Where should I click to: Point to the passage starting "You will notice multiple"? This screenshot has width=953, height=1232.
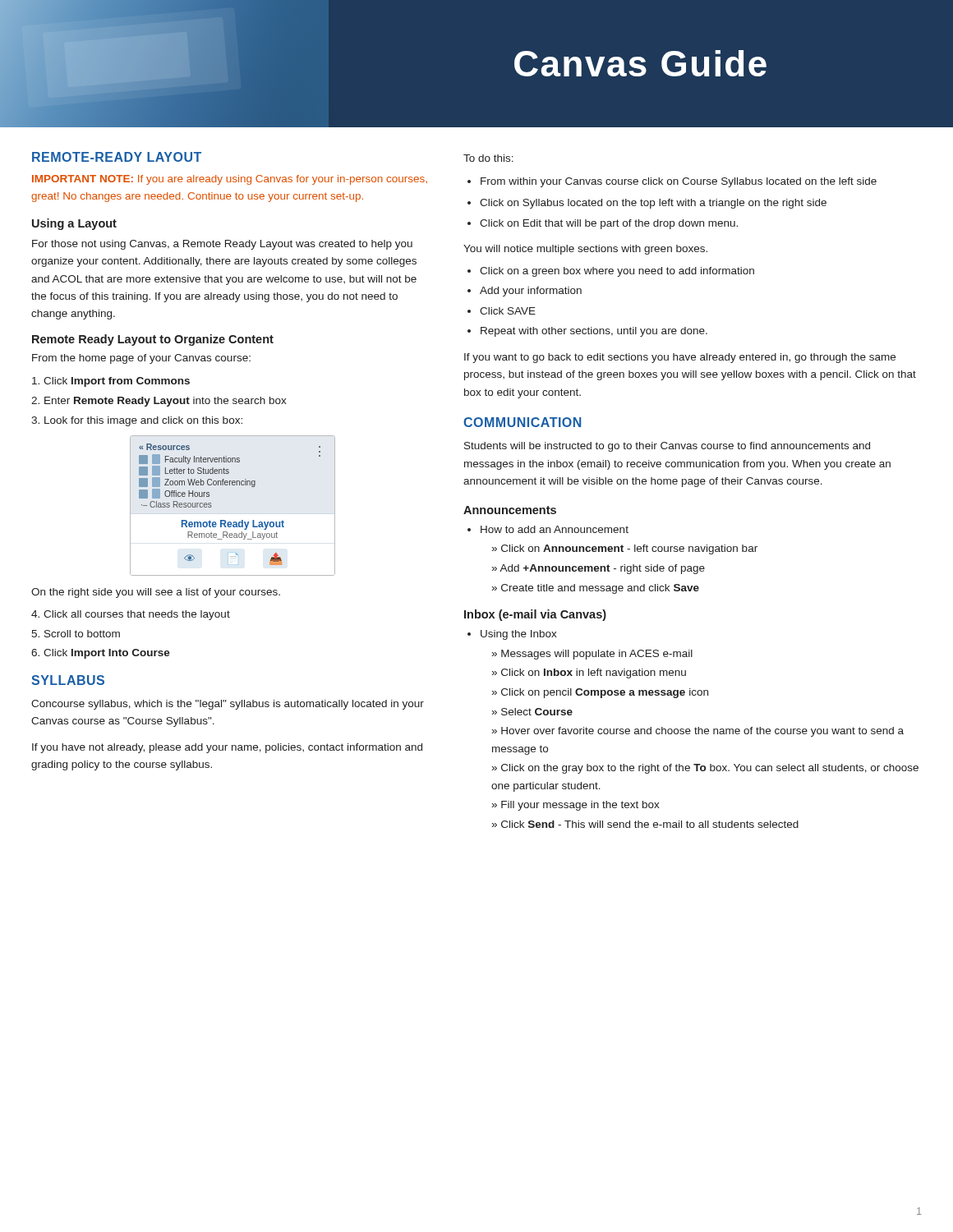coord(586,248)
